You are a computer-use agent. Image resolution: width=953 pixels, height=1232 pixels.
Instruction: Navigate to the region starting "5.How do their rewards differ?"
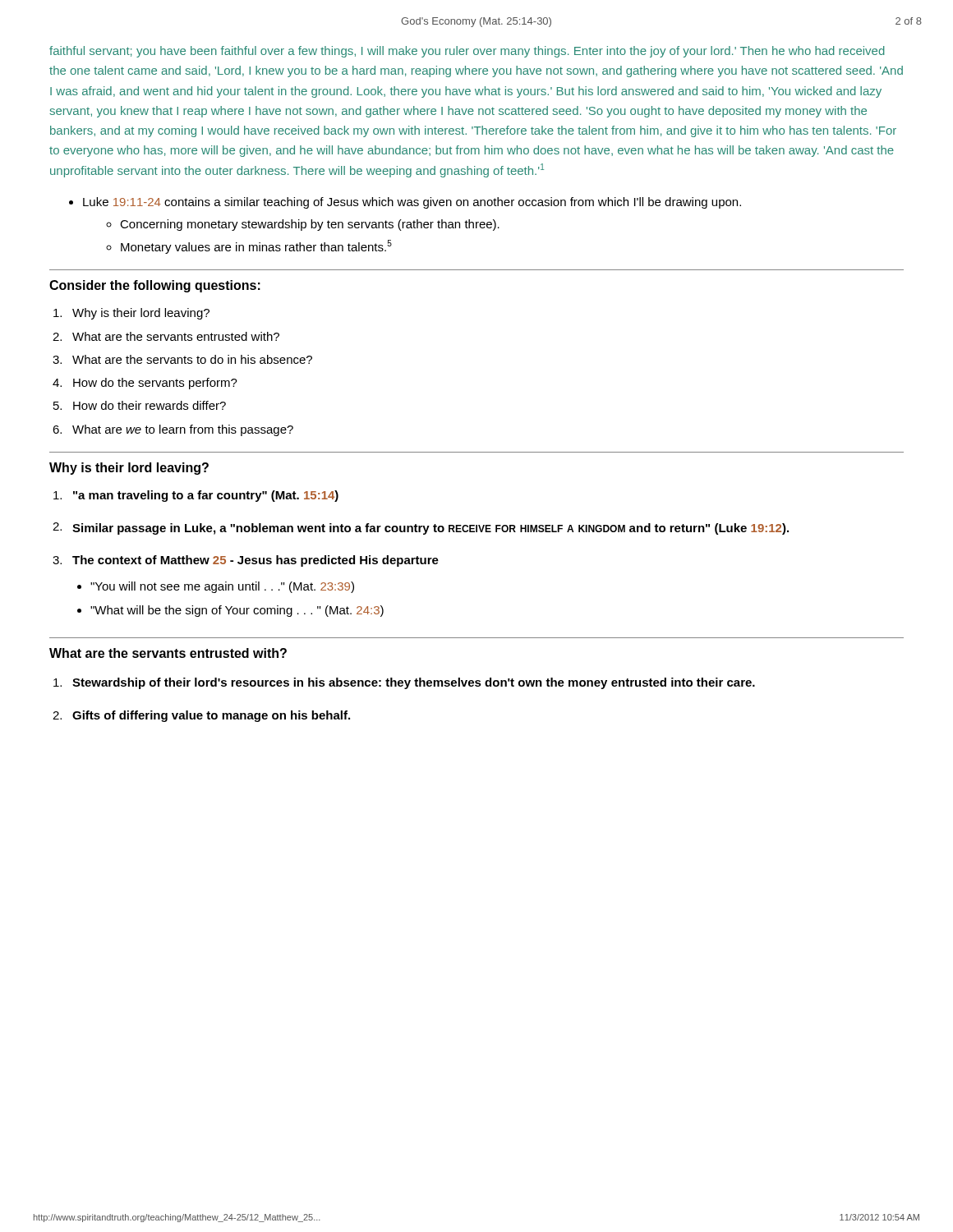[x=140, y=405]
